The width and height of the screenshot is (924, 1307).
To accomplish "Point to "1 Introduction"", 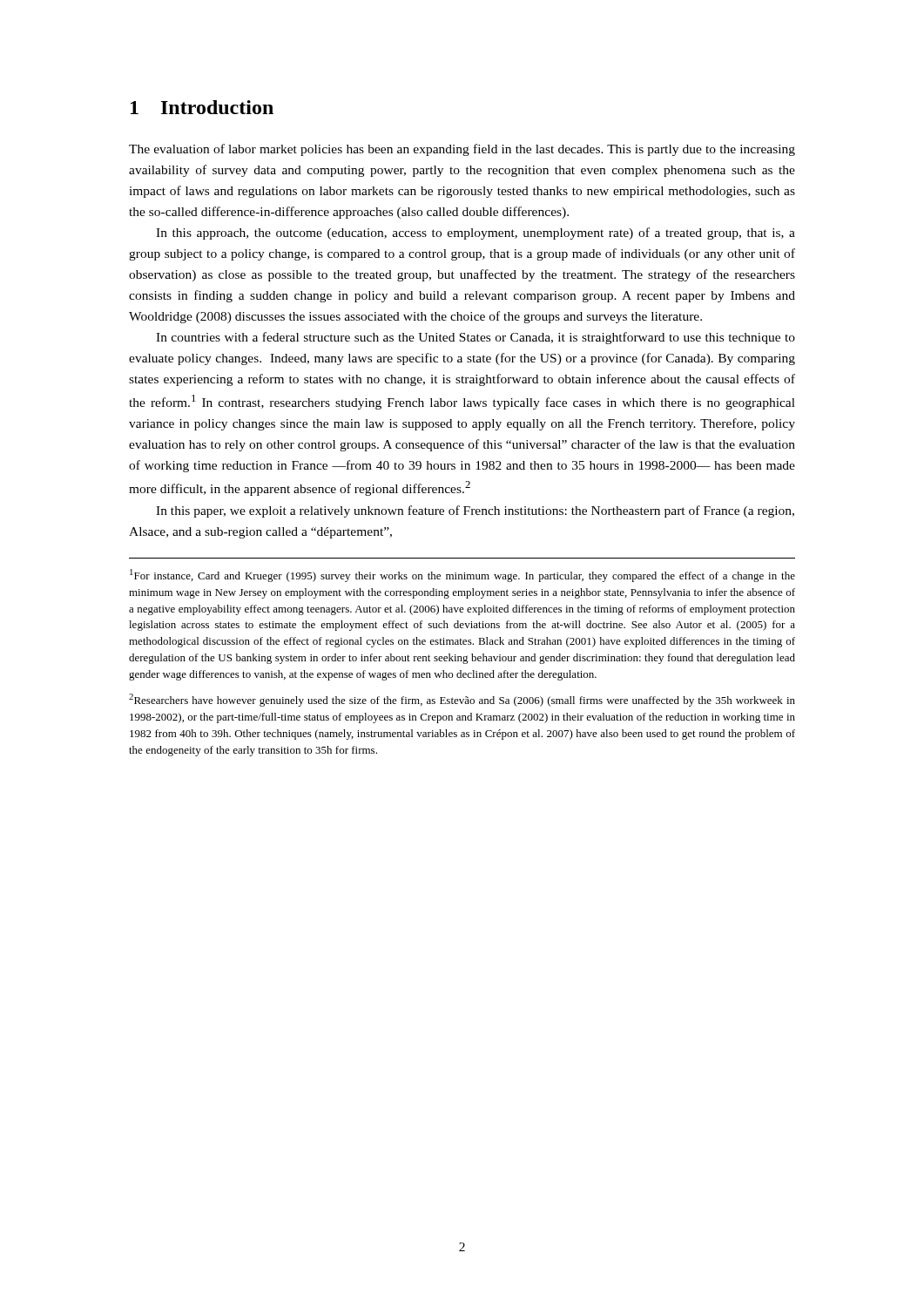I will tap(202, 107).
